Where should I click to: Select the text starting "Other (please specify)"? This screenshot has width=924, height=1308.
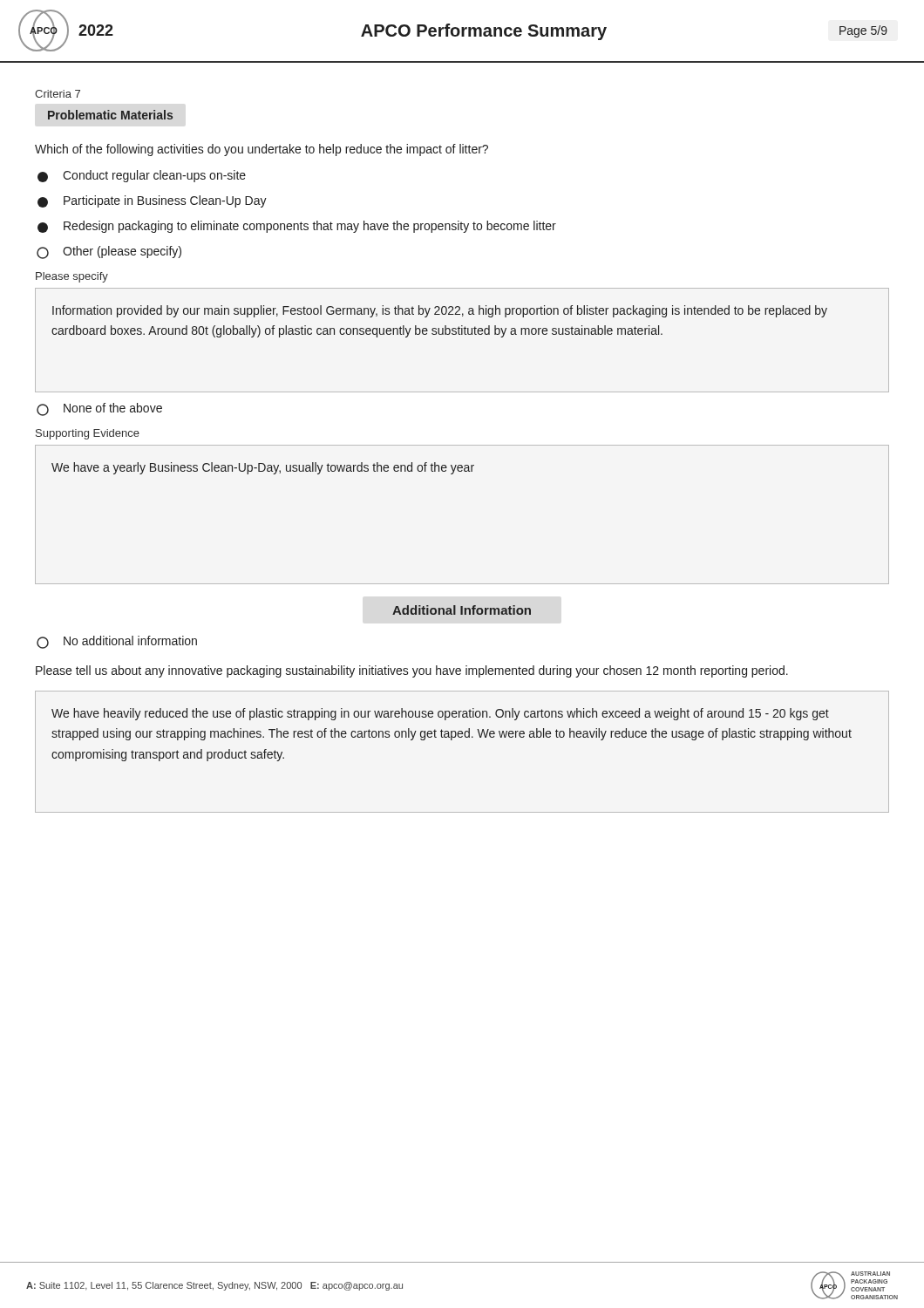pos(108,252)
